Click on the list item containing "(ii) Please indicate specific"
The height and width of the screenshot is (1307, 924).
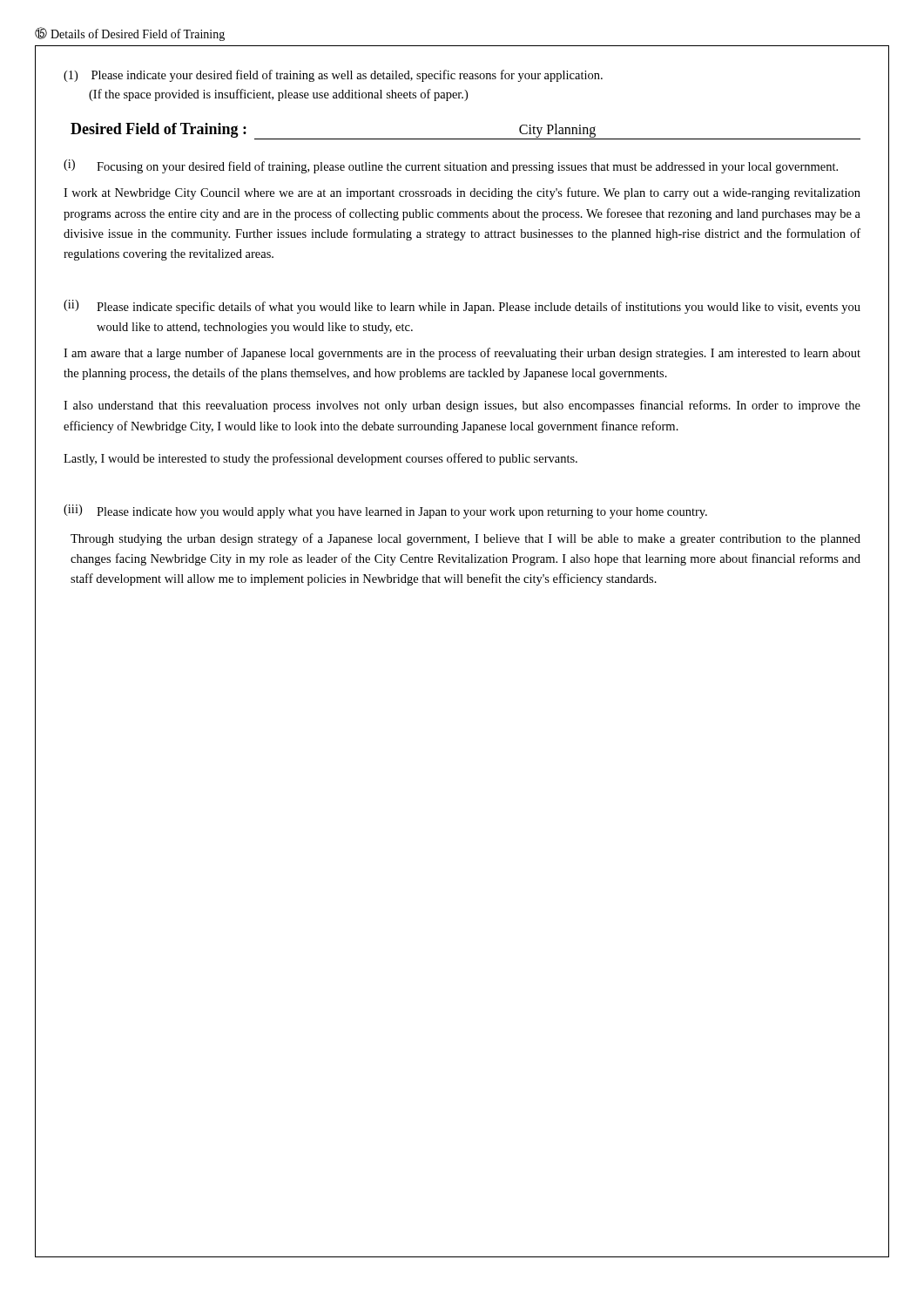tap(462, 317)
